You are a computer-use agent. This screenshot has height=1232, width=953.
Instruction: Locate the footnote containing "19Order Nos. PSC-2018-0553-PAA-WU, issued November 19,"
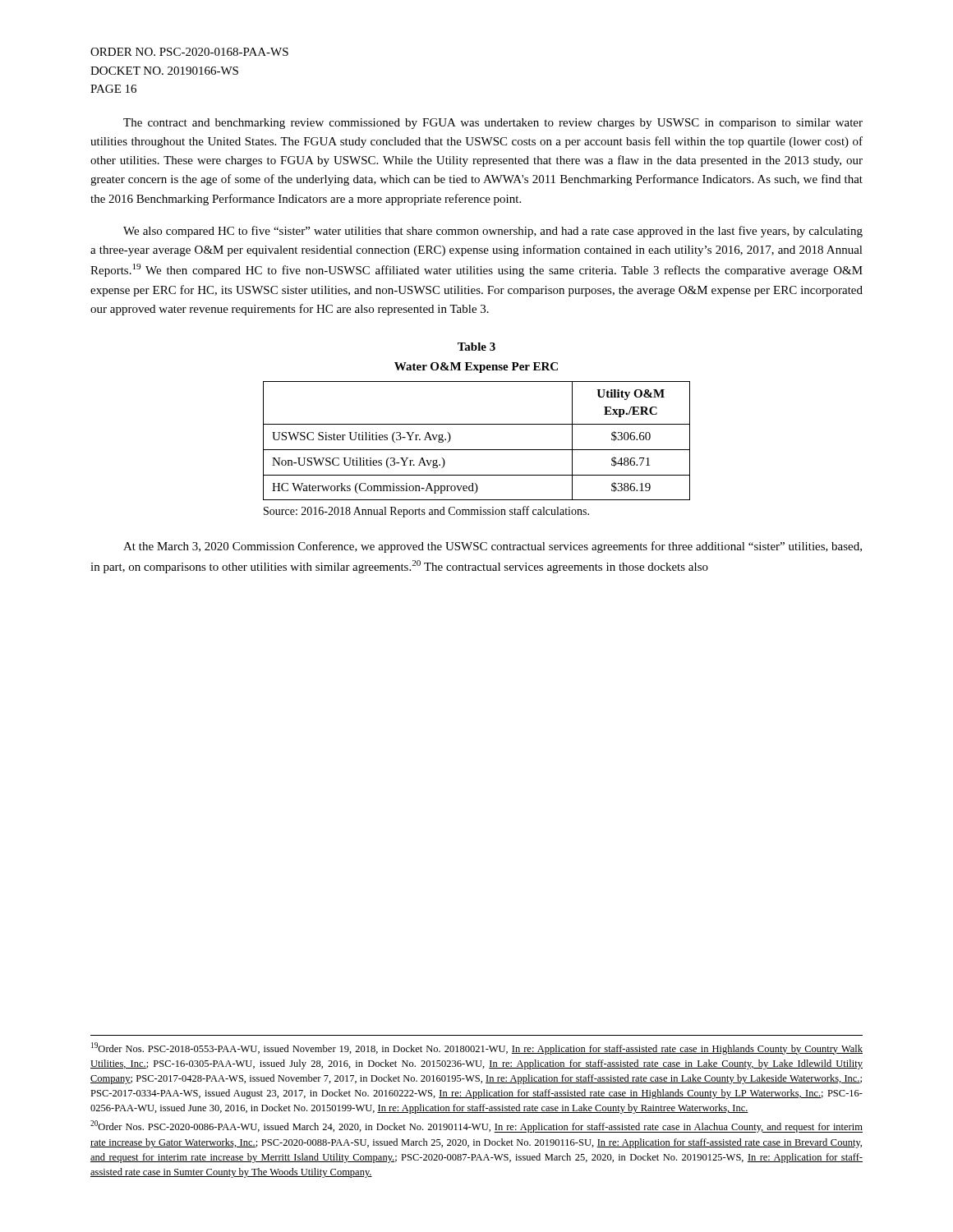pyautogui.click(x=476, y=1077)
